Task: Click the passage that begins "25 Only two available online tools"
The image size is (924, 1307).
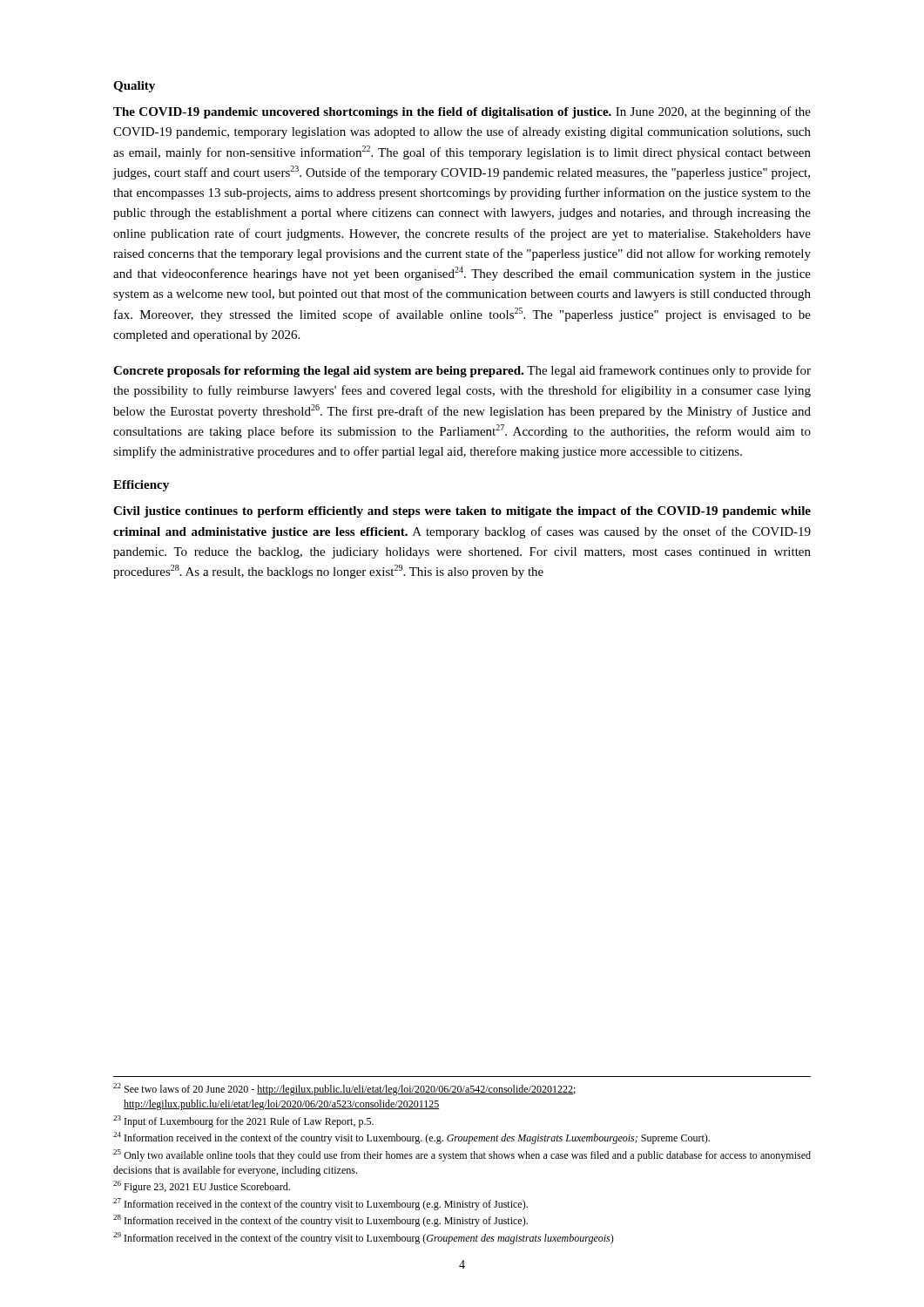Action: pos(462,1162)
